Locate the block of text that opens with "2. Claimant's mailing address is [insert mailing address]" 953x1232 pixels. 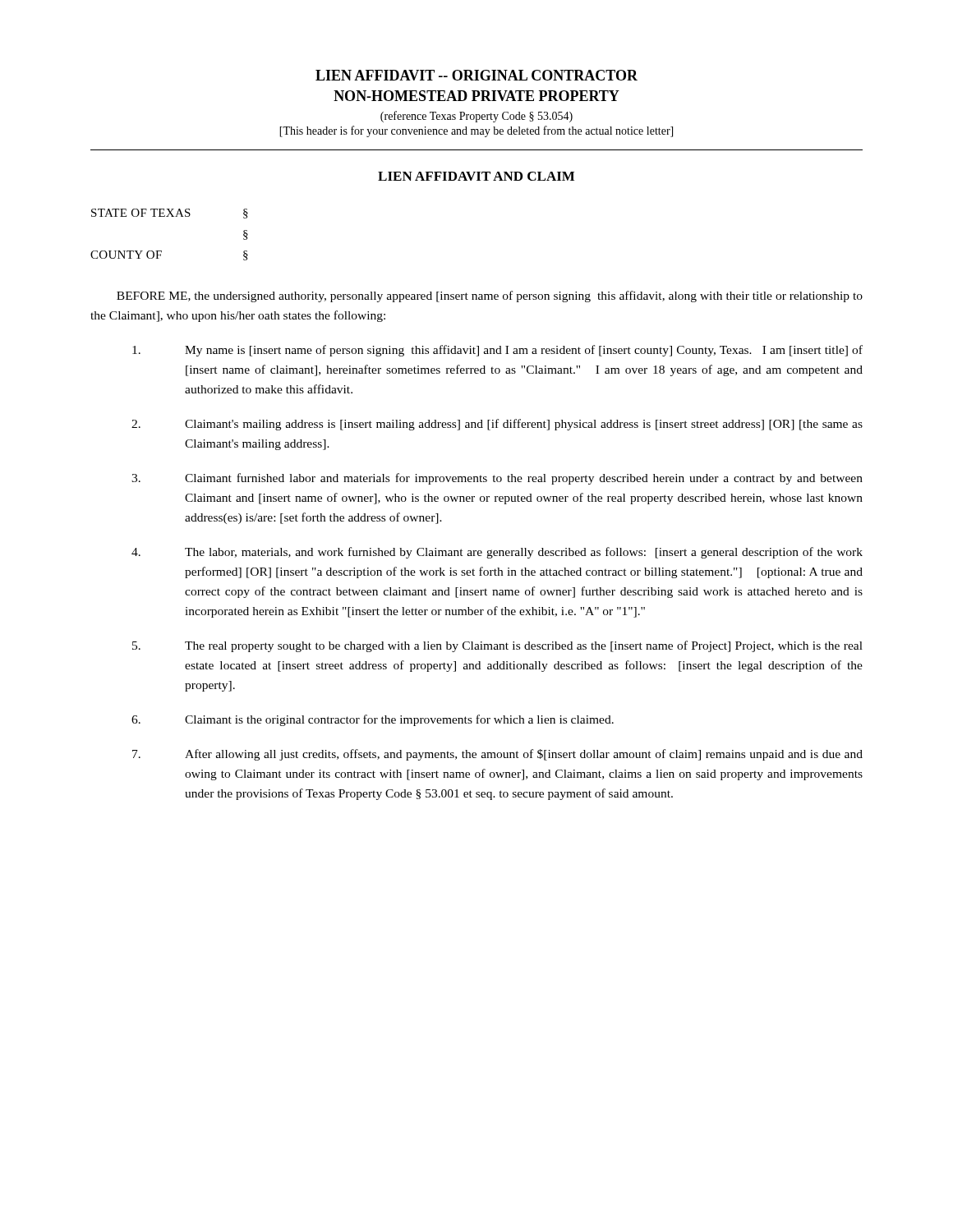click(476, 434)
